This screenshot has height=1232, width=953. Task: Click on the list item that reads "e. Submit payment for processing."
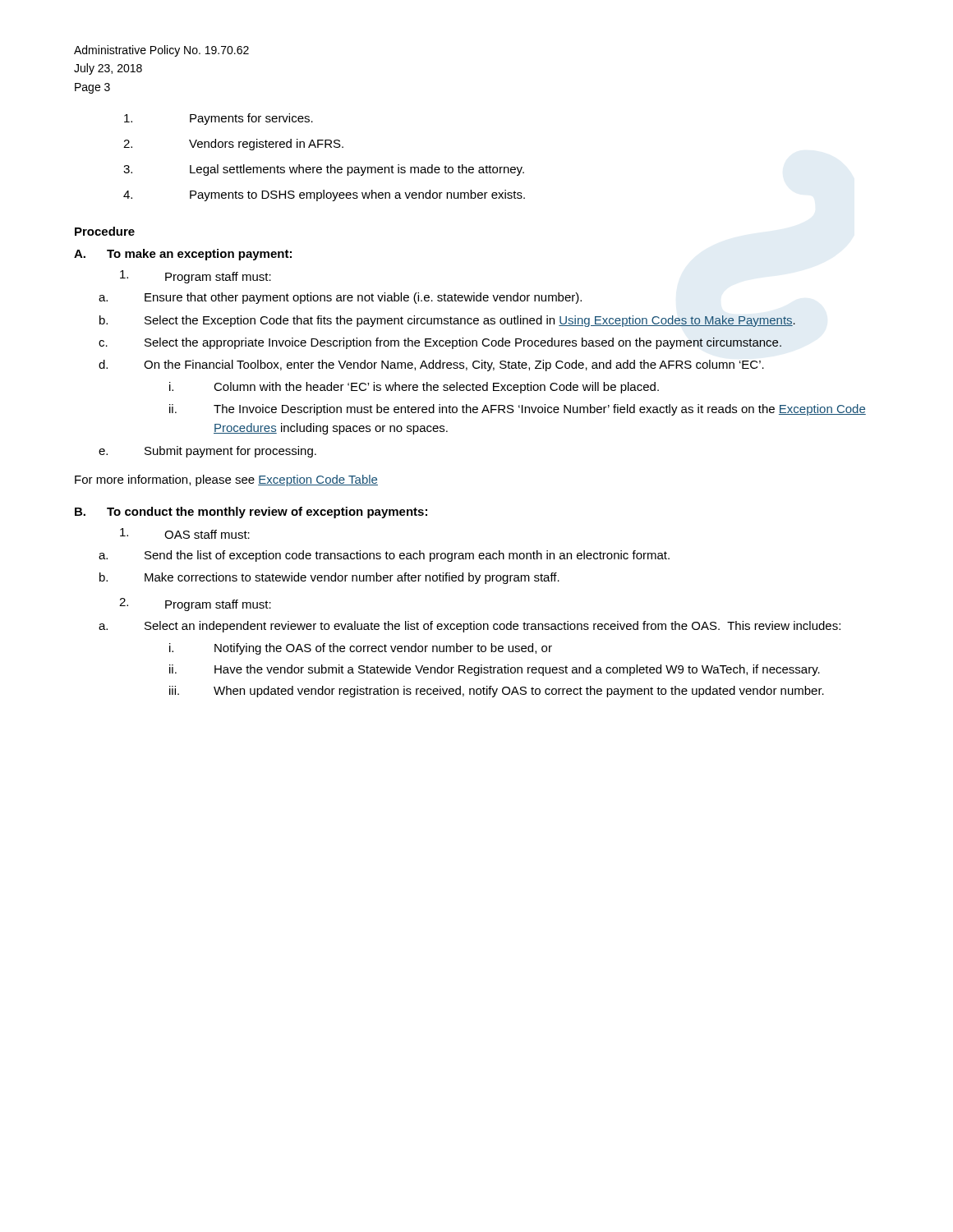pyautogui.click(x=207, y=452)
